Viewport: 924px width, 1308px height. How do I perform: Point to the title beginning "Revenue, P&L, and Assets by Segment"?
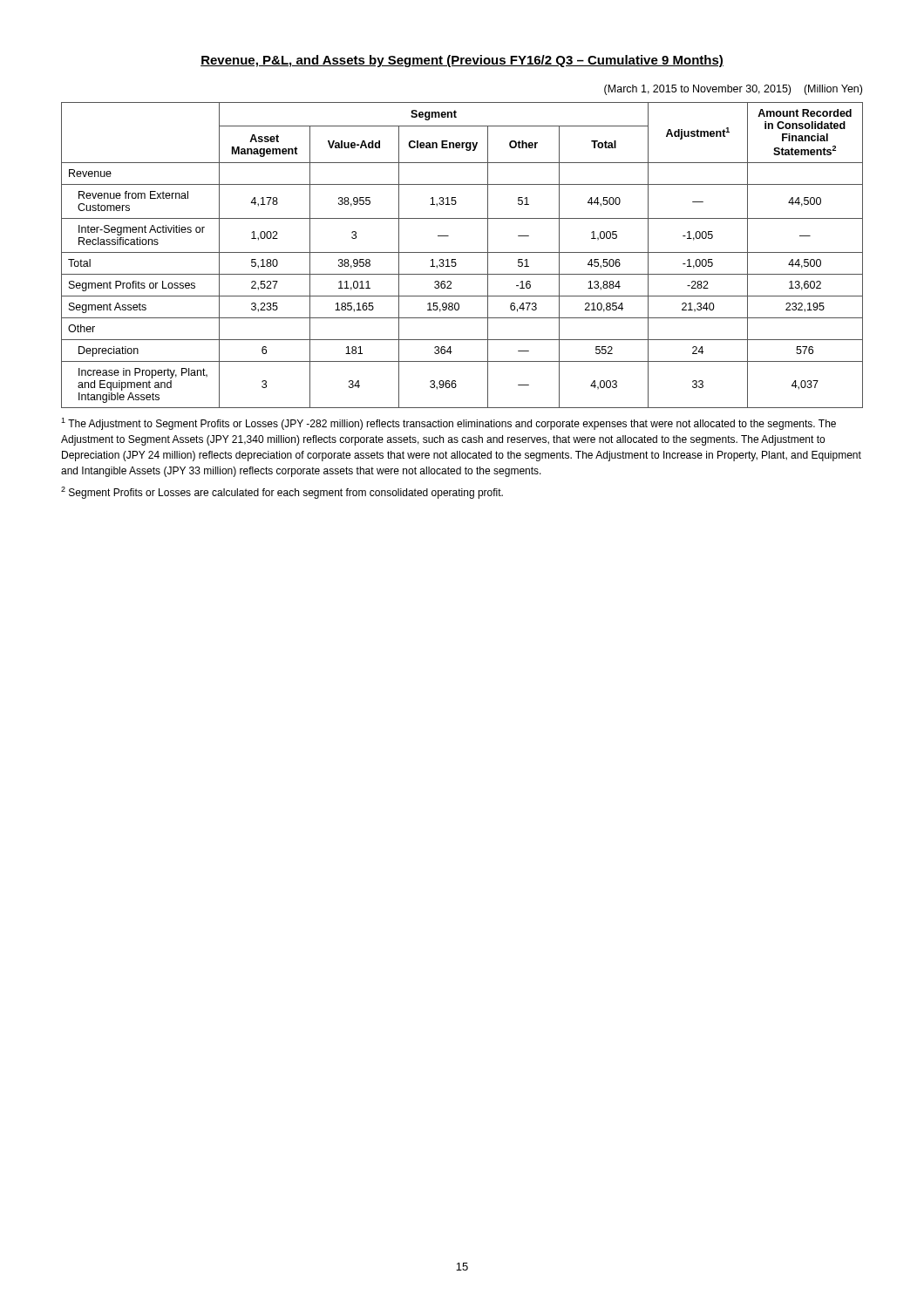(x=462, y=60)
